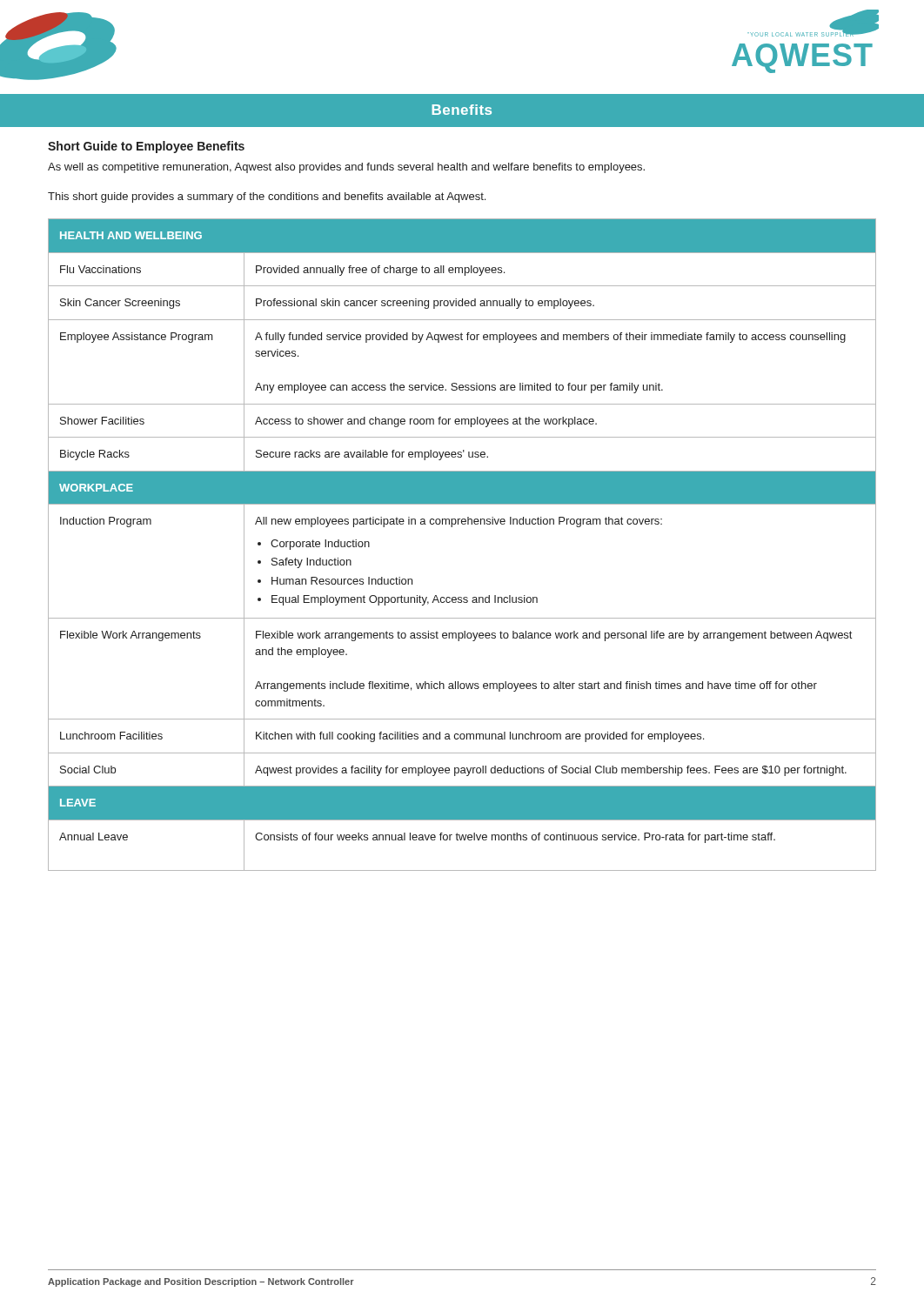
Task: Click the title
Action: coord(462,110)
